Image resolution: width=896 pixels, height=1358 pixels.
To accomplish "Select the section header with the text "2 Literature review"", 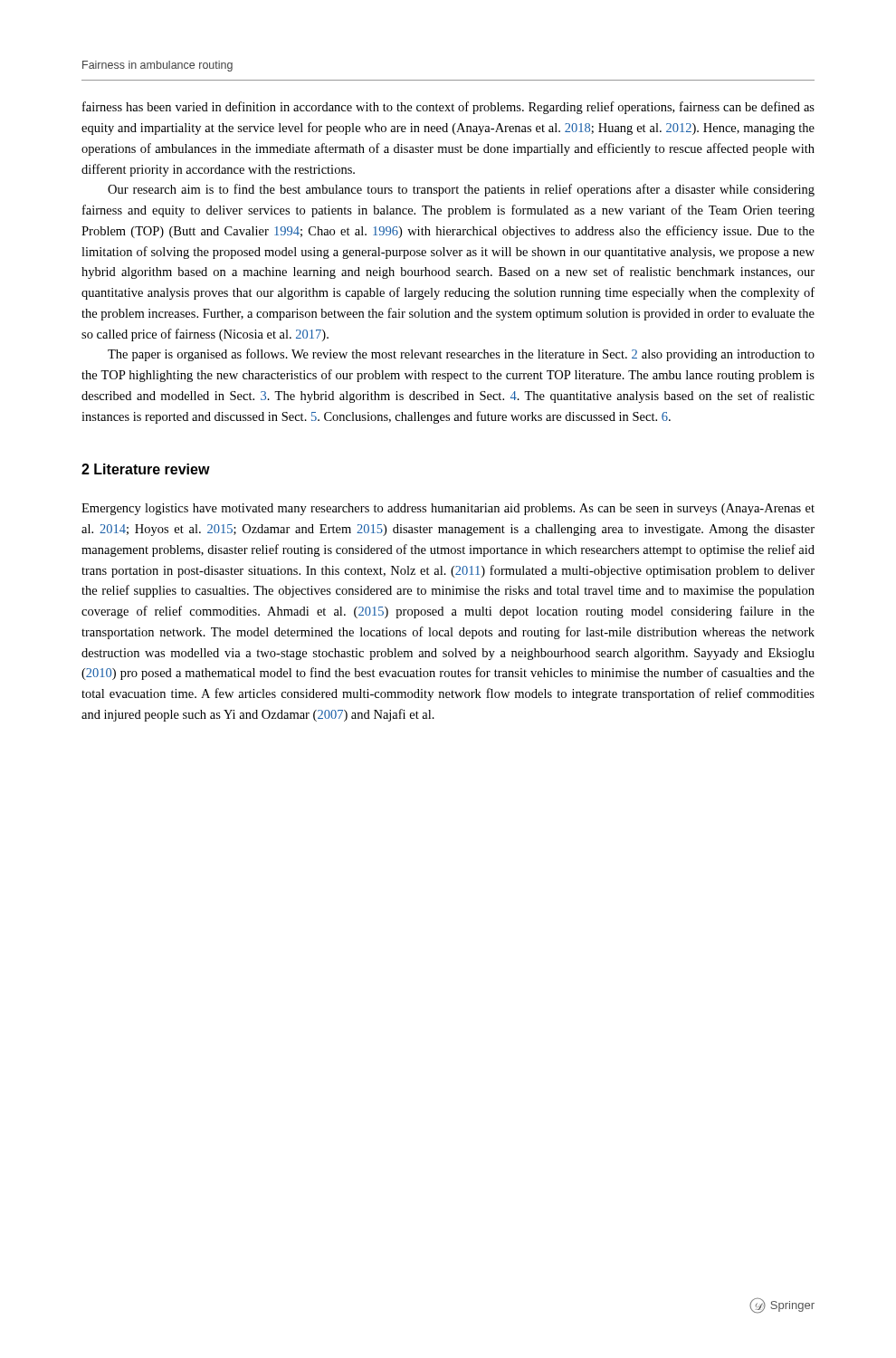I will pyautogui.click(x=145, y=470).
